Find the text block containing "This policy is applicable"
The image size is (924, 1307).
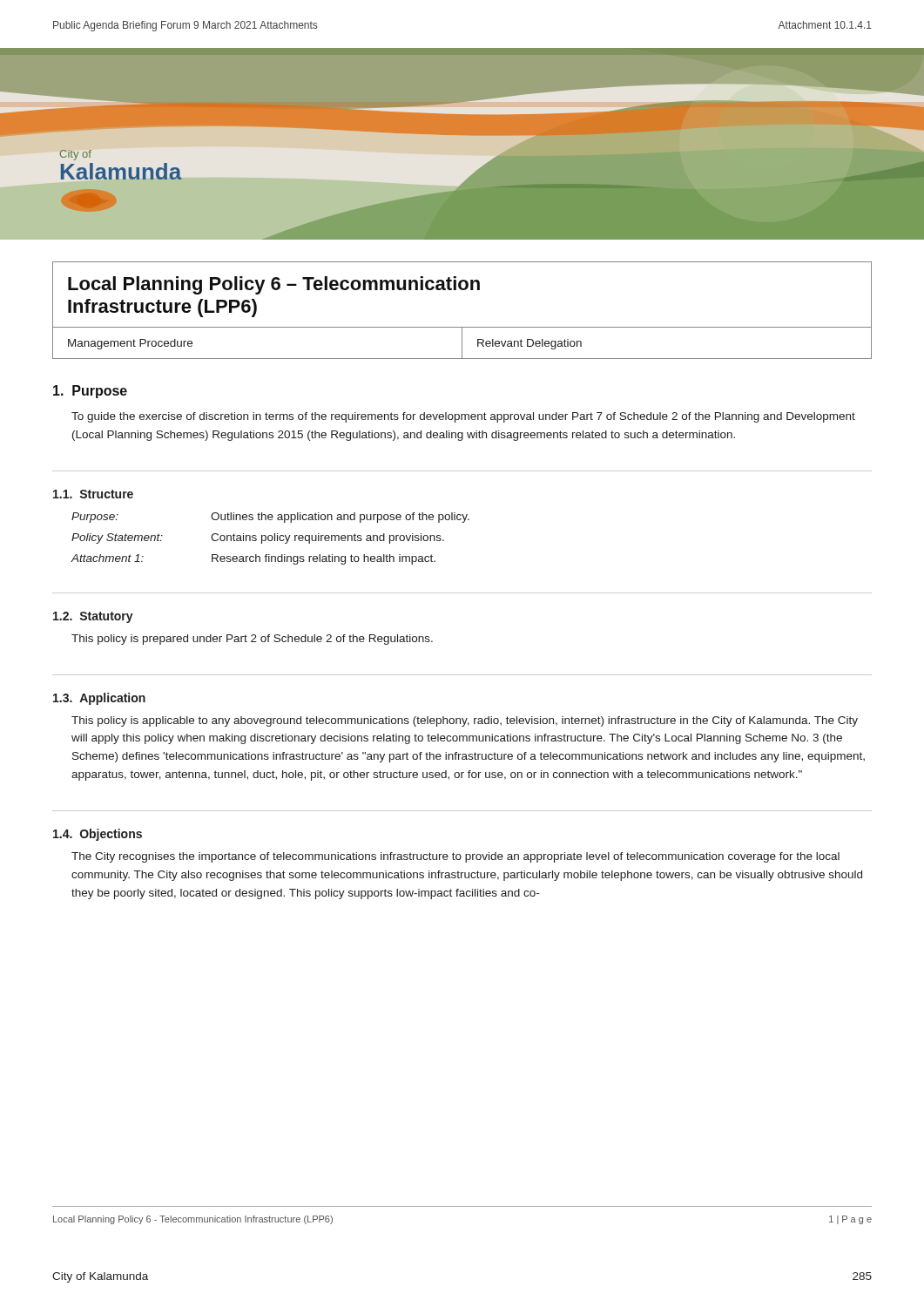[469, 747]
